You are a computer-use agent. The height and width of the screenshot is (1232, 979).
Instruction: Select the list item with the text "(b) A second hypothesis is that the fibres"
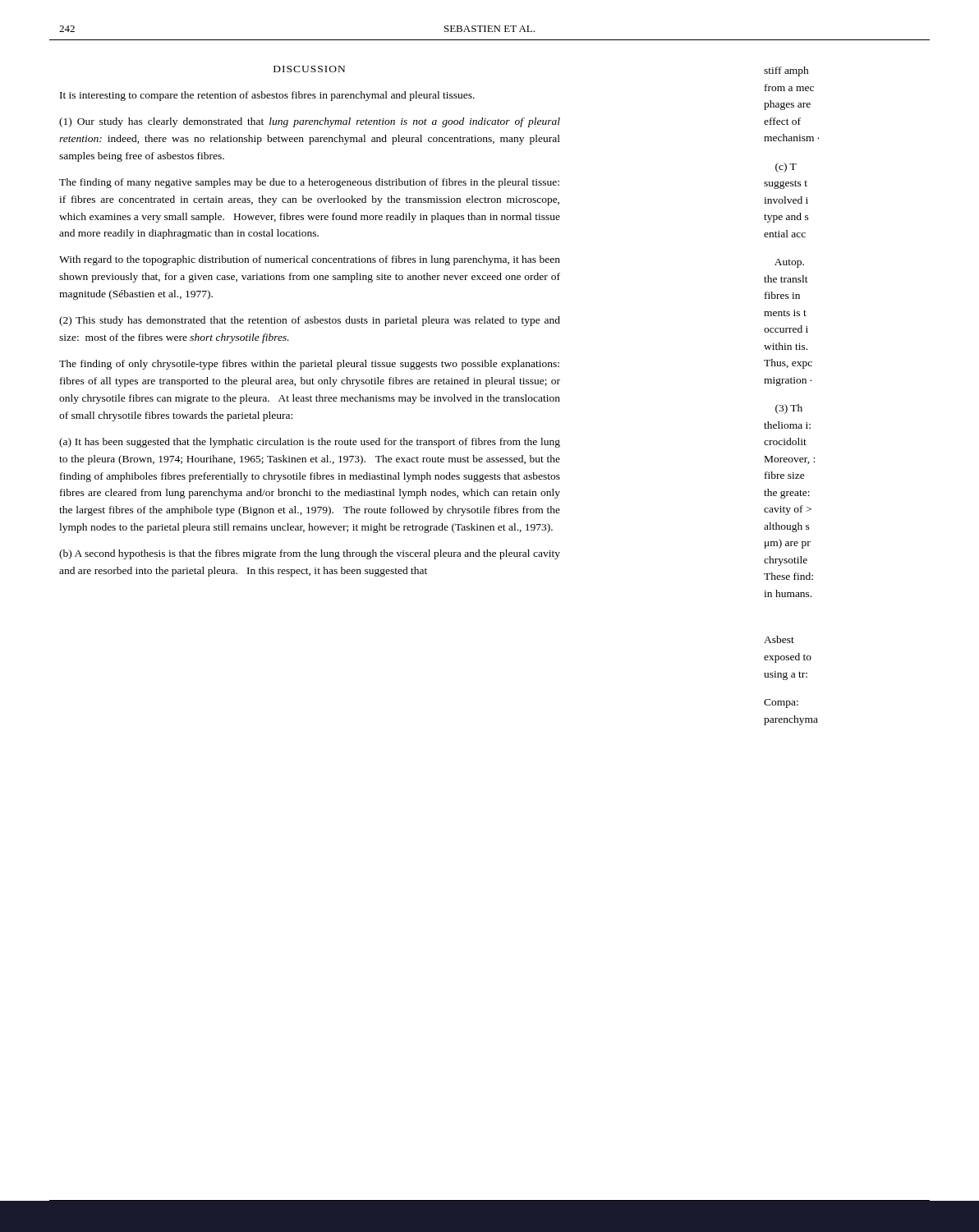pyautogui.click(x=310, y=562)
